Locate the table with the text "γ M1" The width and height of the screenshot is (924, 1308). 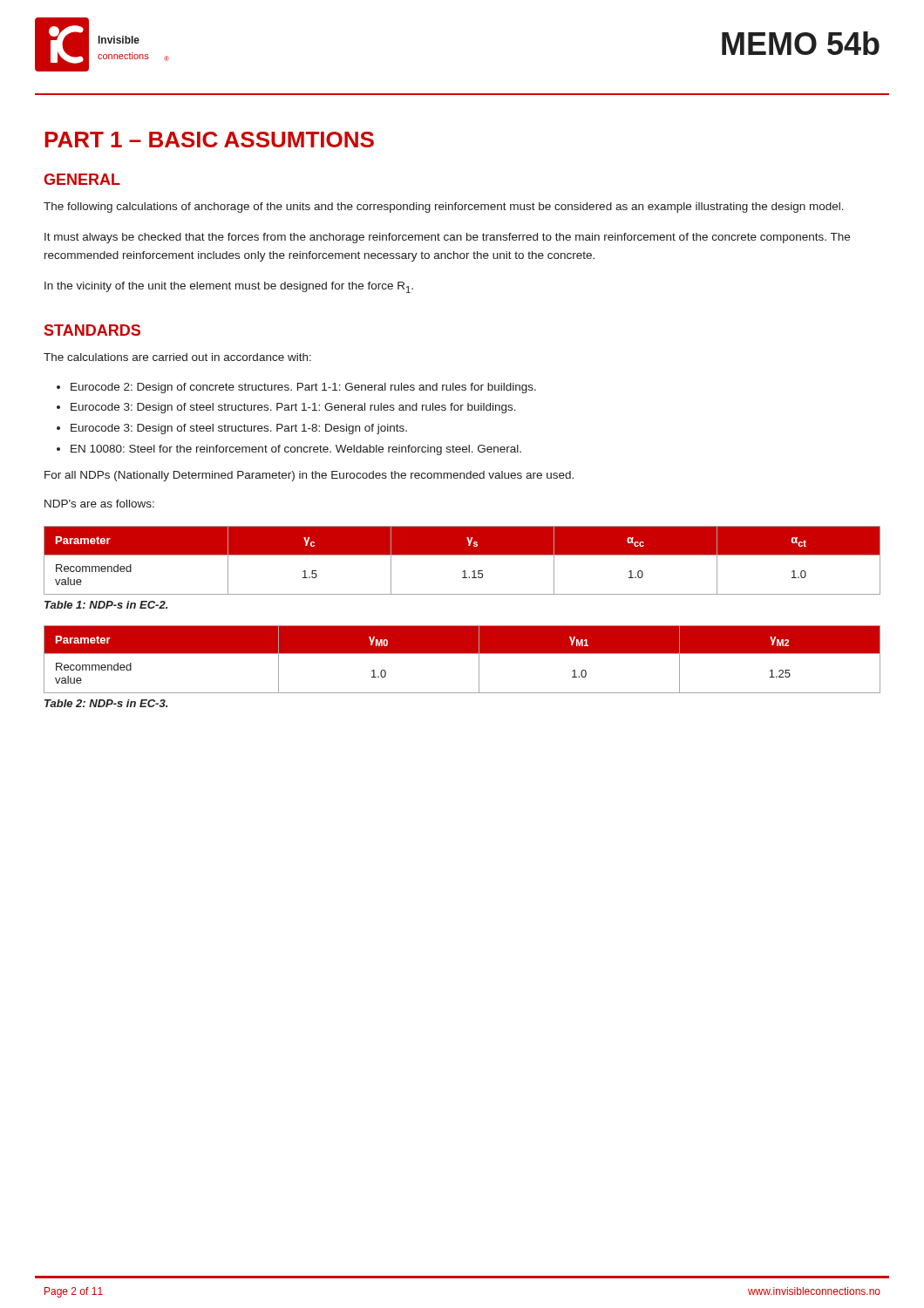(x=462, y=659)
